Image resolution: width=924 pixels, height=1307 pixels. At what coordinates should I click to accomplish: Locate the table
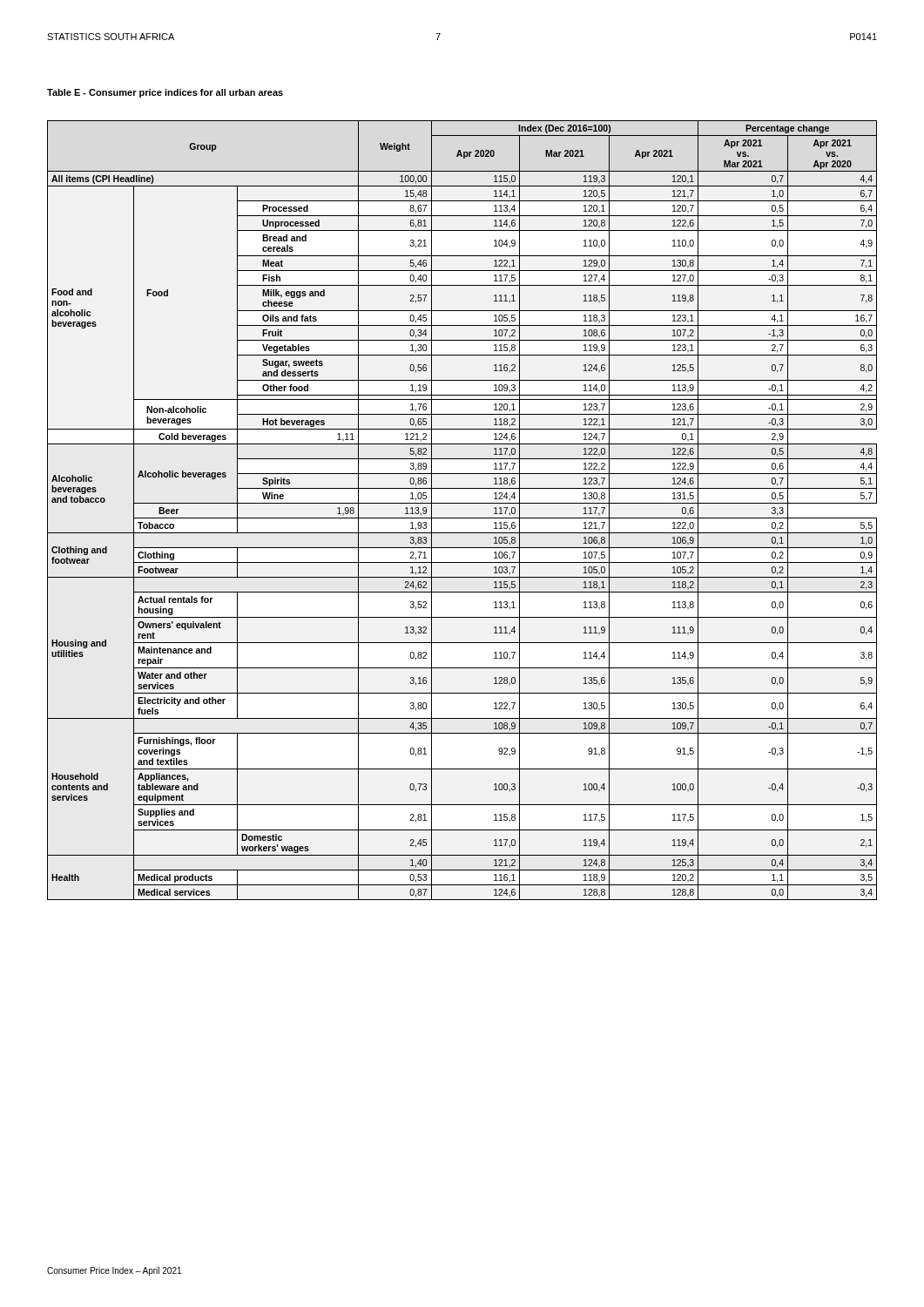coord(462,510)
